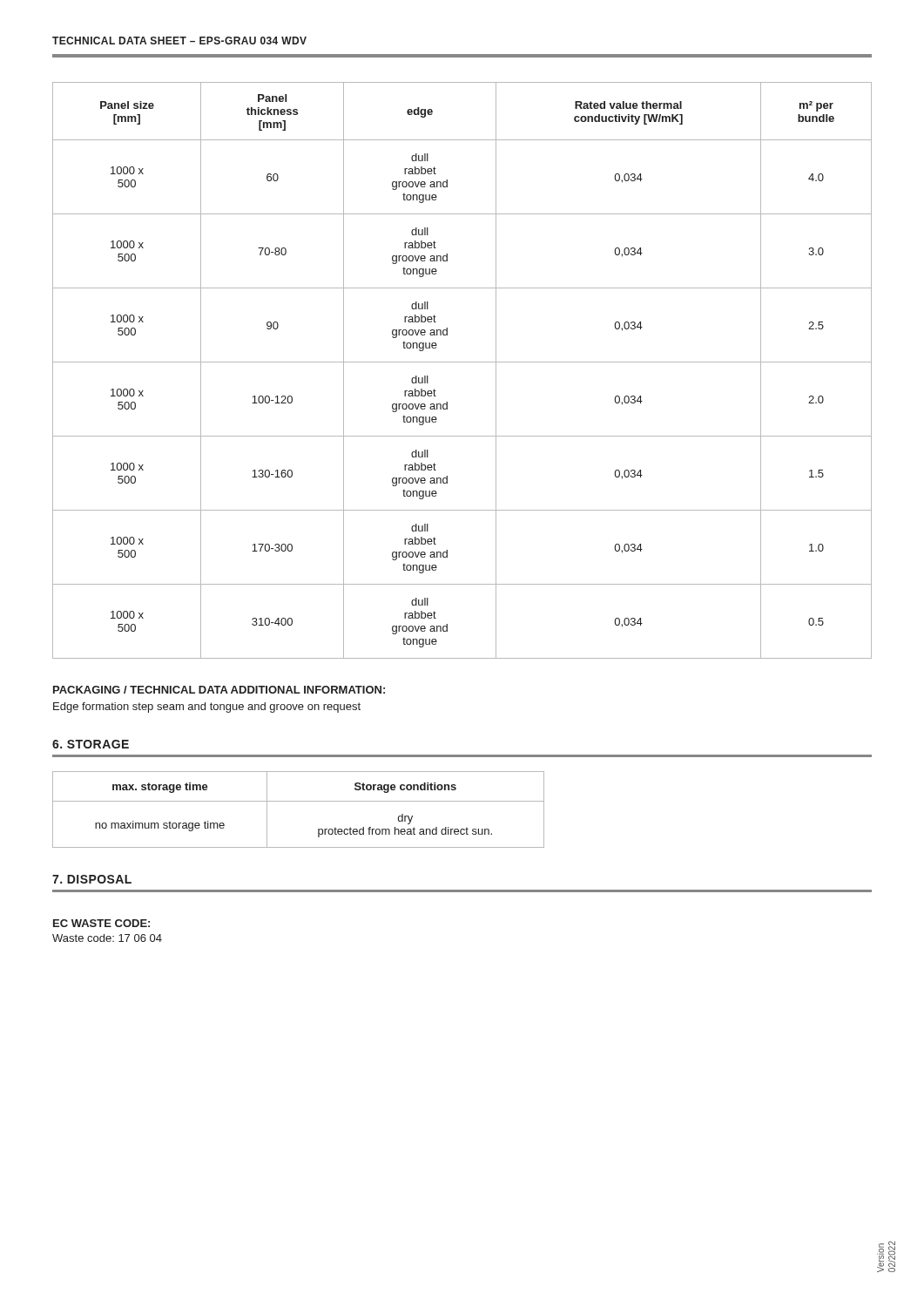
Task: Locate the table with the text "Rated value thermal"
Action: click(462, 370)
